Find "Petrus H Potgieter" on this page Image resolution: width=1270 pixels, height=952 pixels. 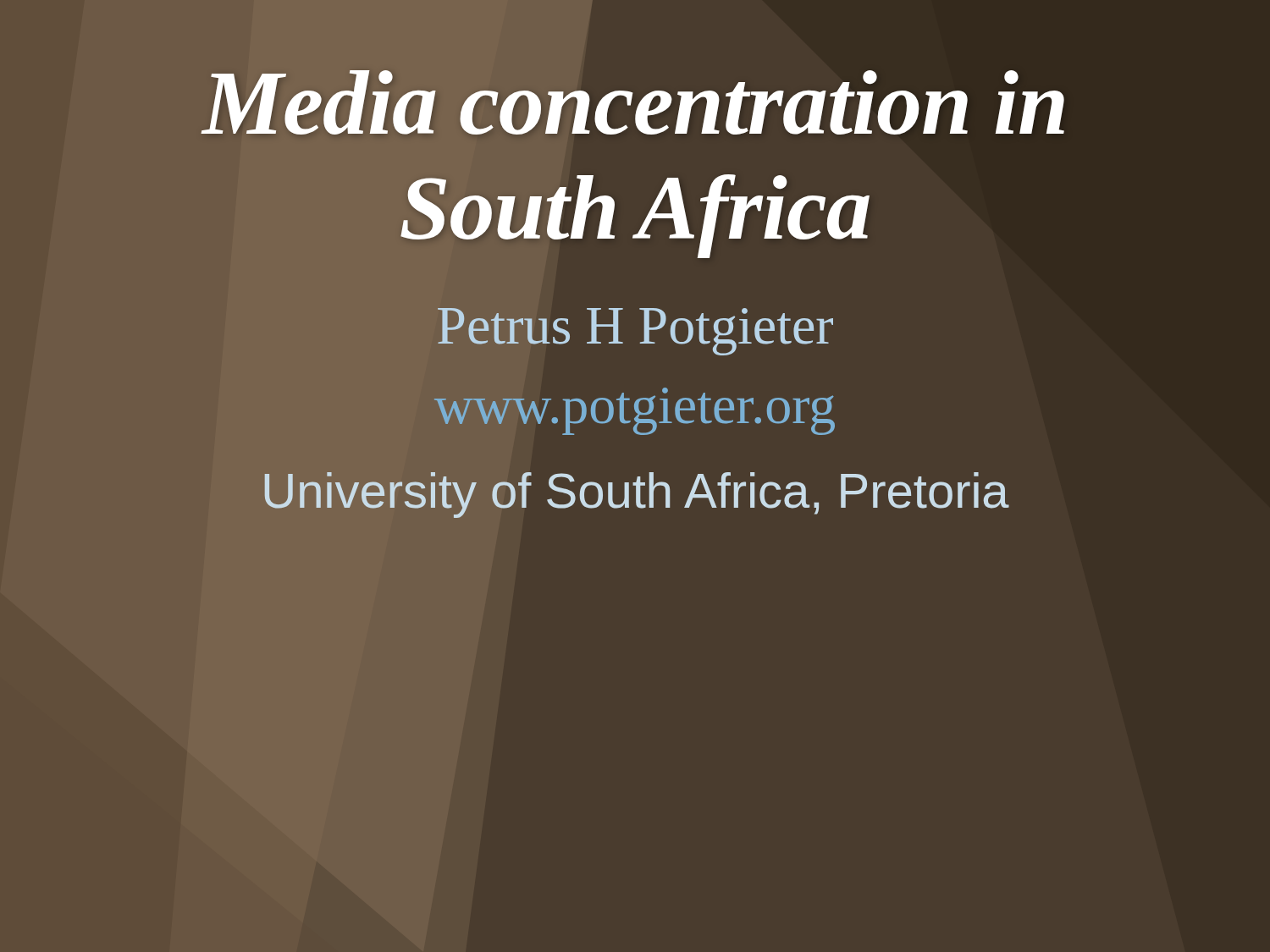coord(635,326)
